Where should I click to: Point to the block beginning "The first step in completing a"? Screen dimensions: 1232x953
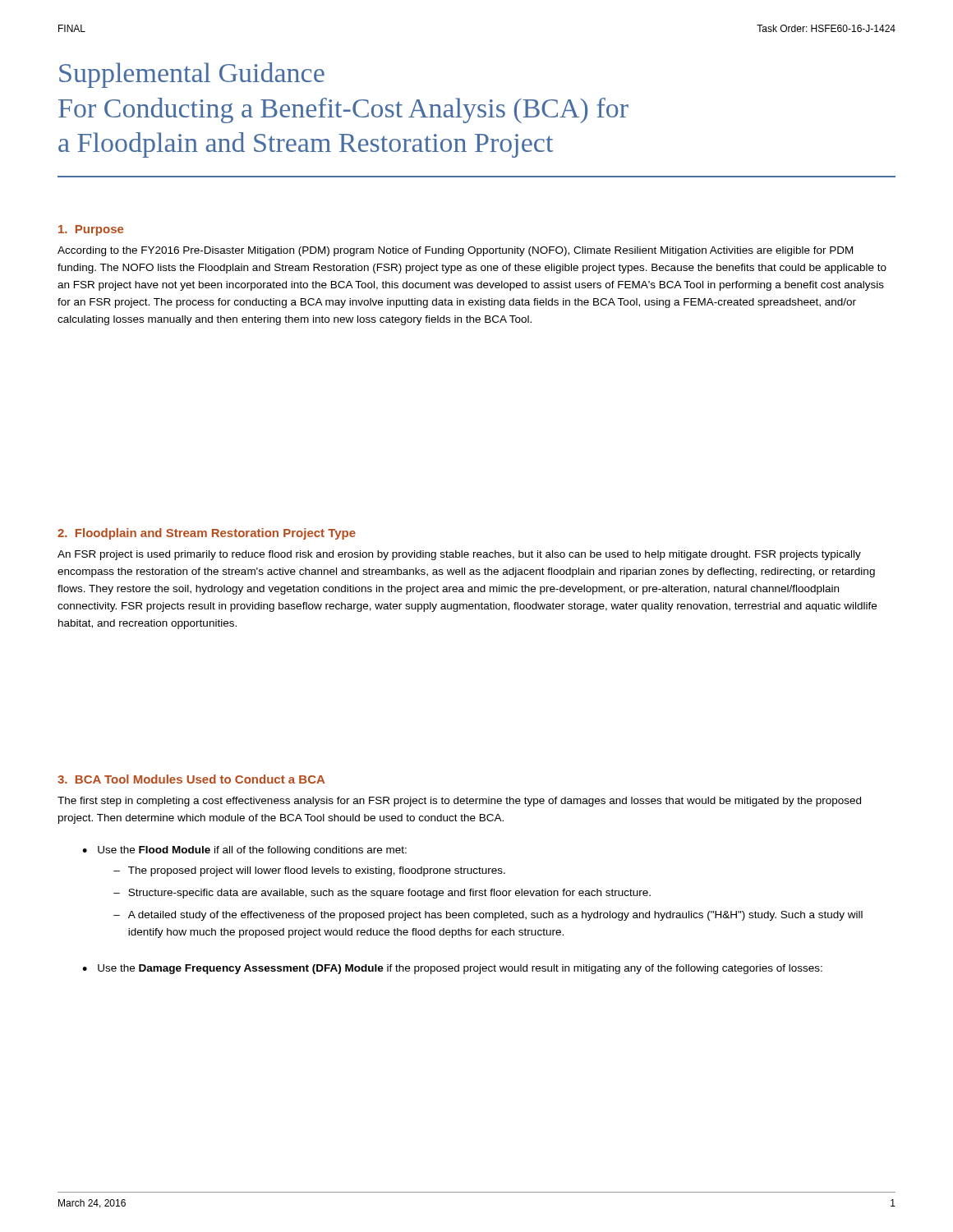point(460,809)
